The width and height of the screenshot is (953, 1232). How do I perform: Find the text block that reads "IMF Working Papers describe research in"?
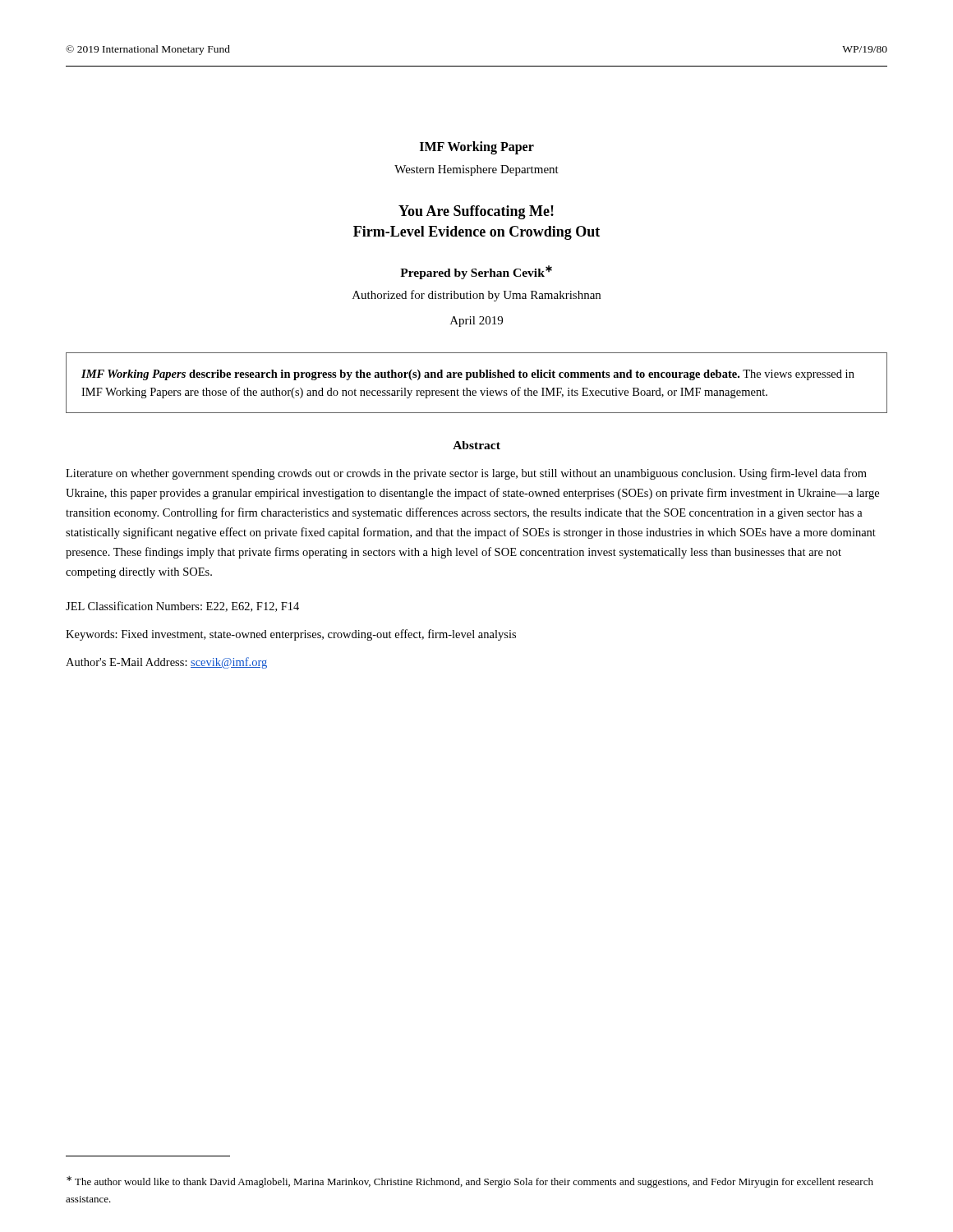468,383
